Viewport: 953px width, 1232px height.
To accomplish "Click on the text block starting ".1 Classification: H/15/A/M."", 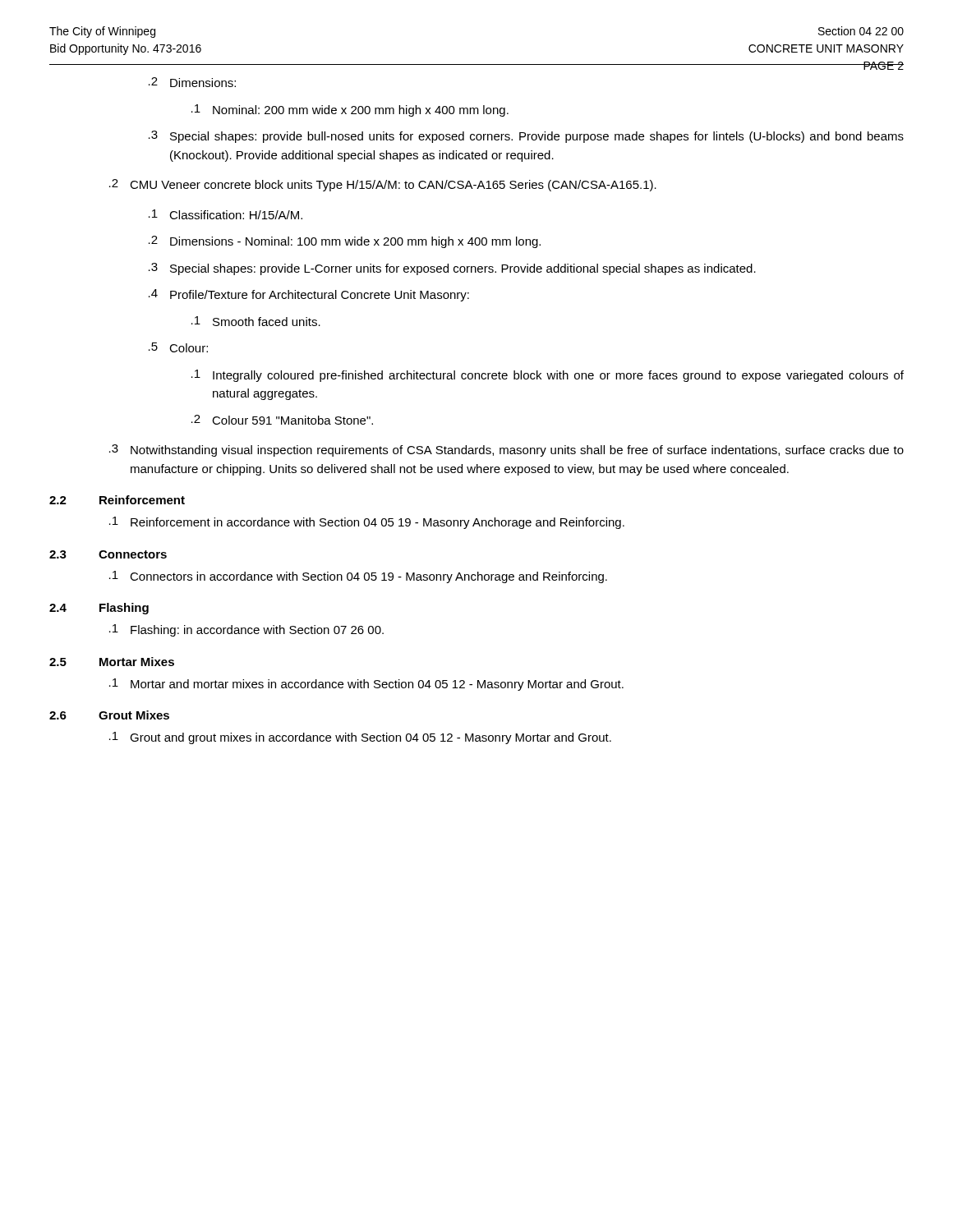I will click(226, 214).
